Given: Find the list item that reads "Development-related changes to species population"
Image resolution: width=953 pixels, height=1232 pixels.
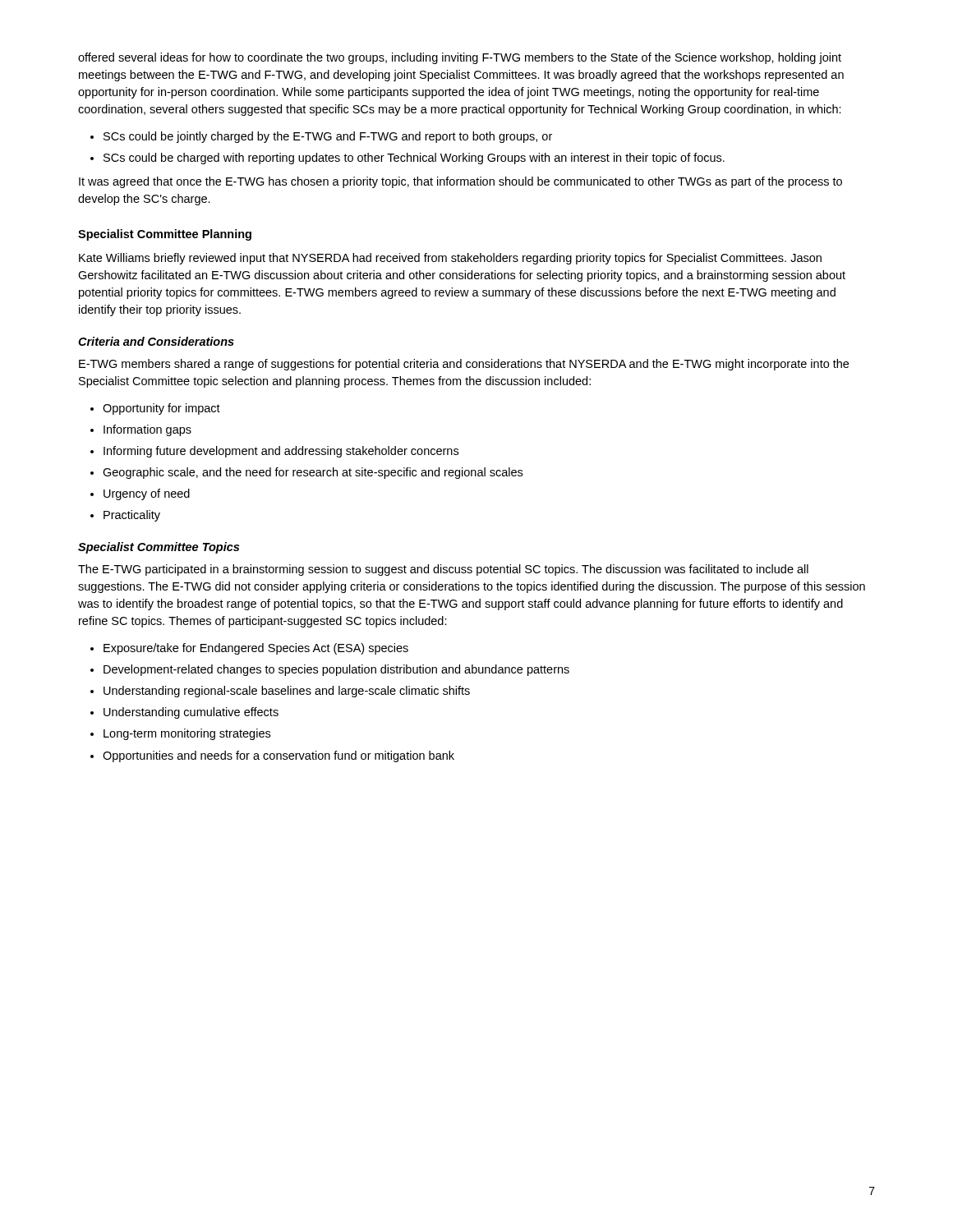Looking at the screenshot, I should pos(336,670).
